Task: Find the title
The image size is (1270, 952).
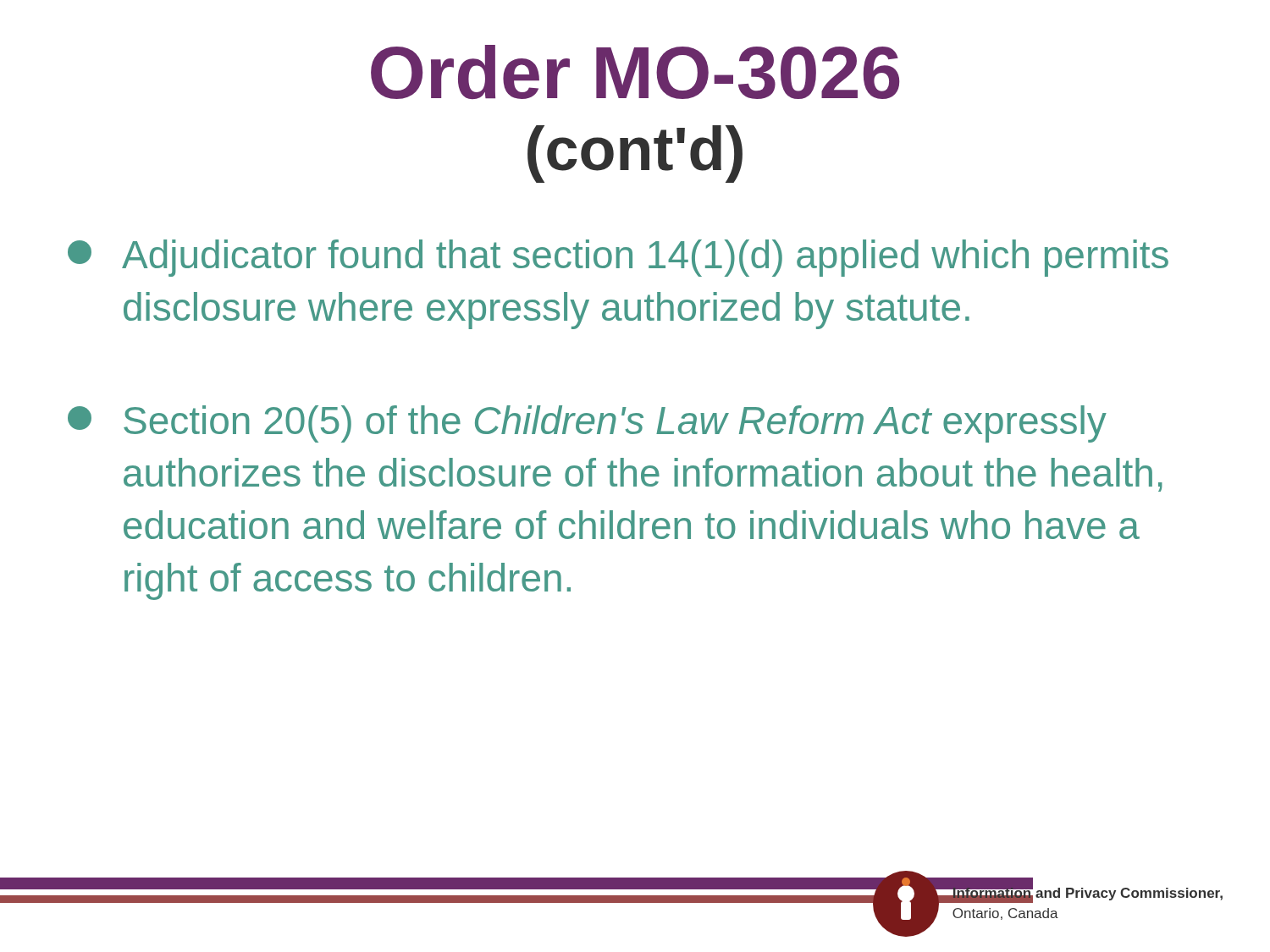Action: [635, 107]
